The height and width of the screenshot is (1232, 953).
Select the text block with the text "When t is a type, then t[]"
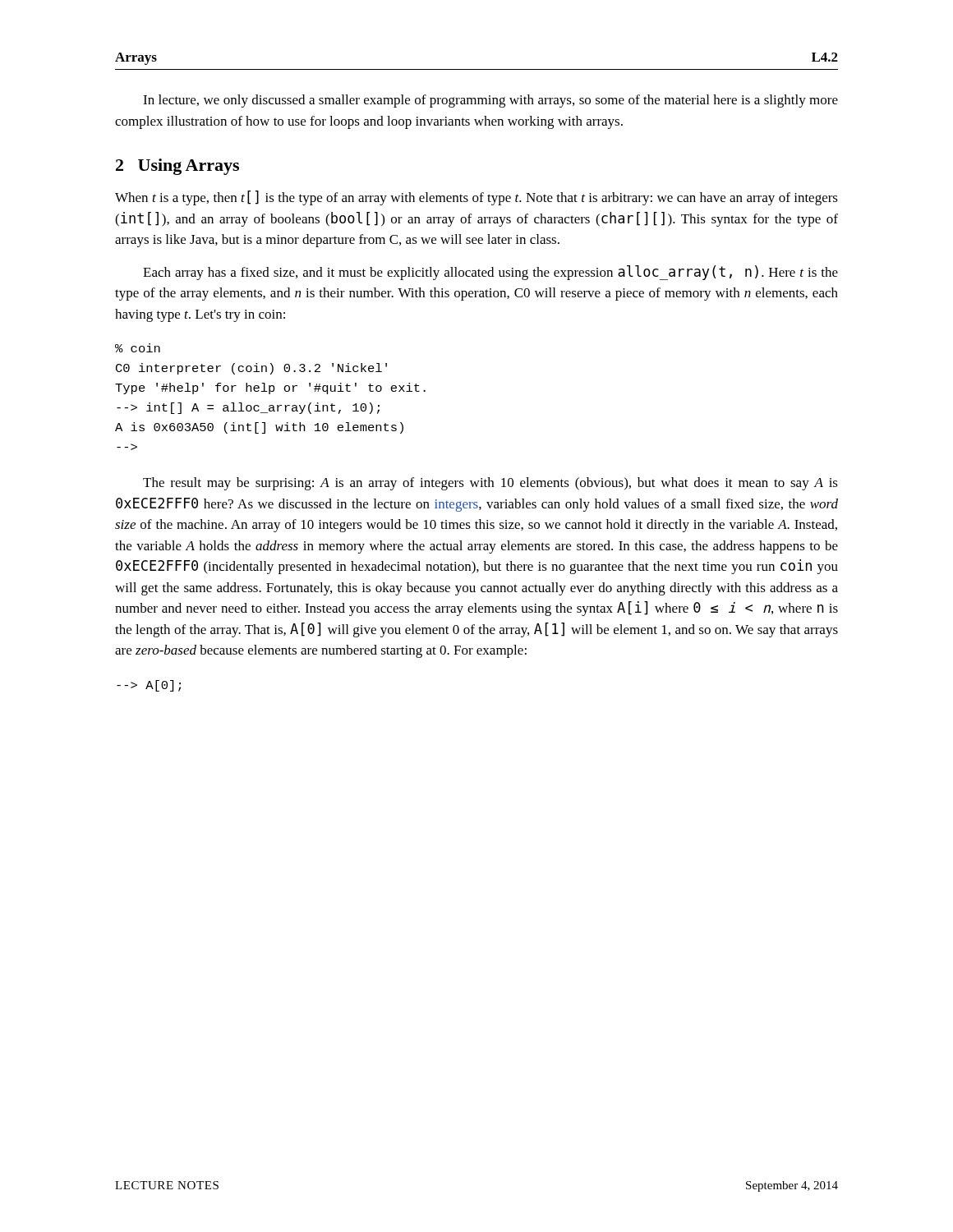[x=476, y=218]
